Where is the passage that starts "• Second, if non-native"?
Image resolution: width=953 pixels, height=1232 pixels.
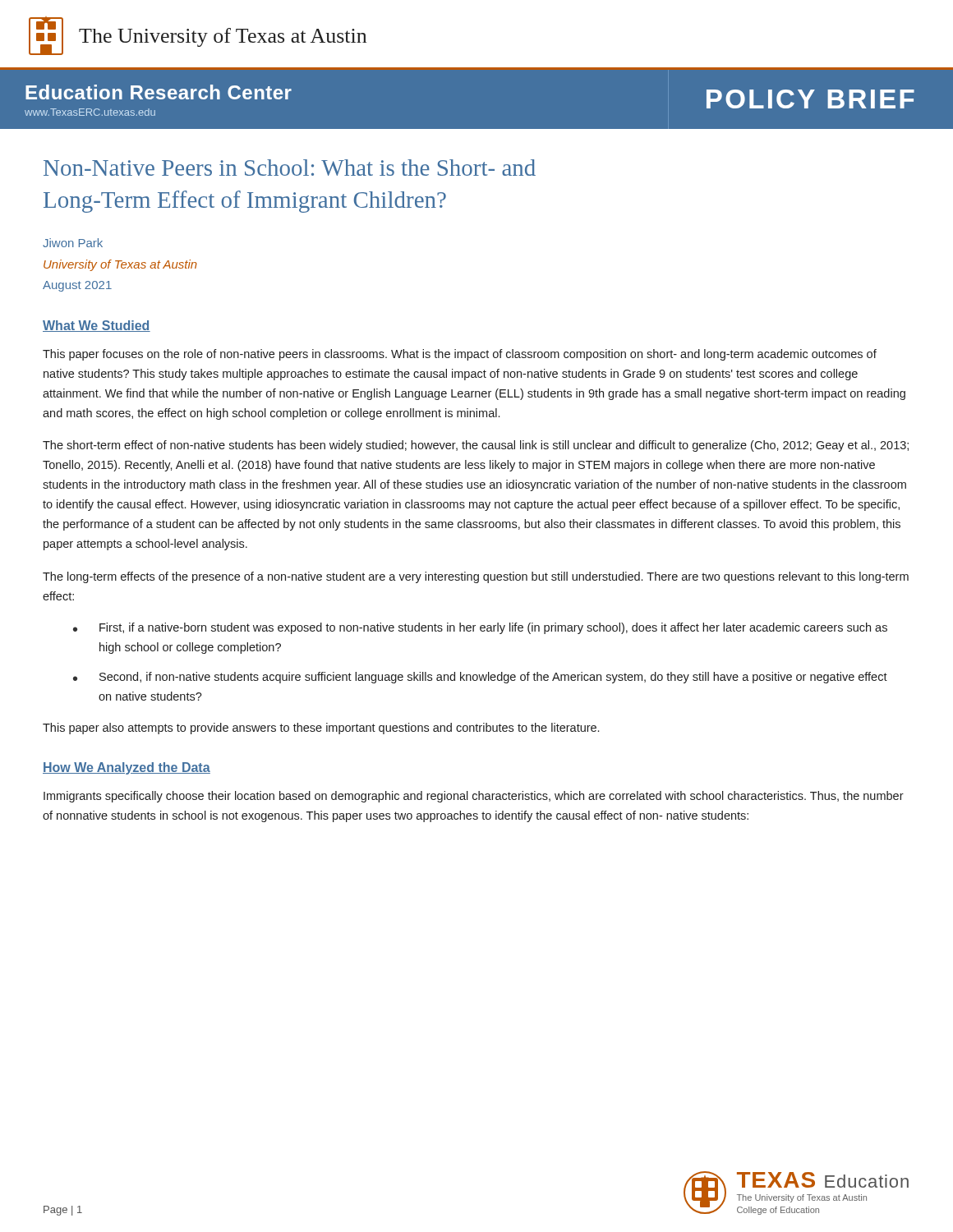tap(476, 687)
